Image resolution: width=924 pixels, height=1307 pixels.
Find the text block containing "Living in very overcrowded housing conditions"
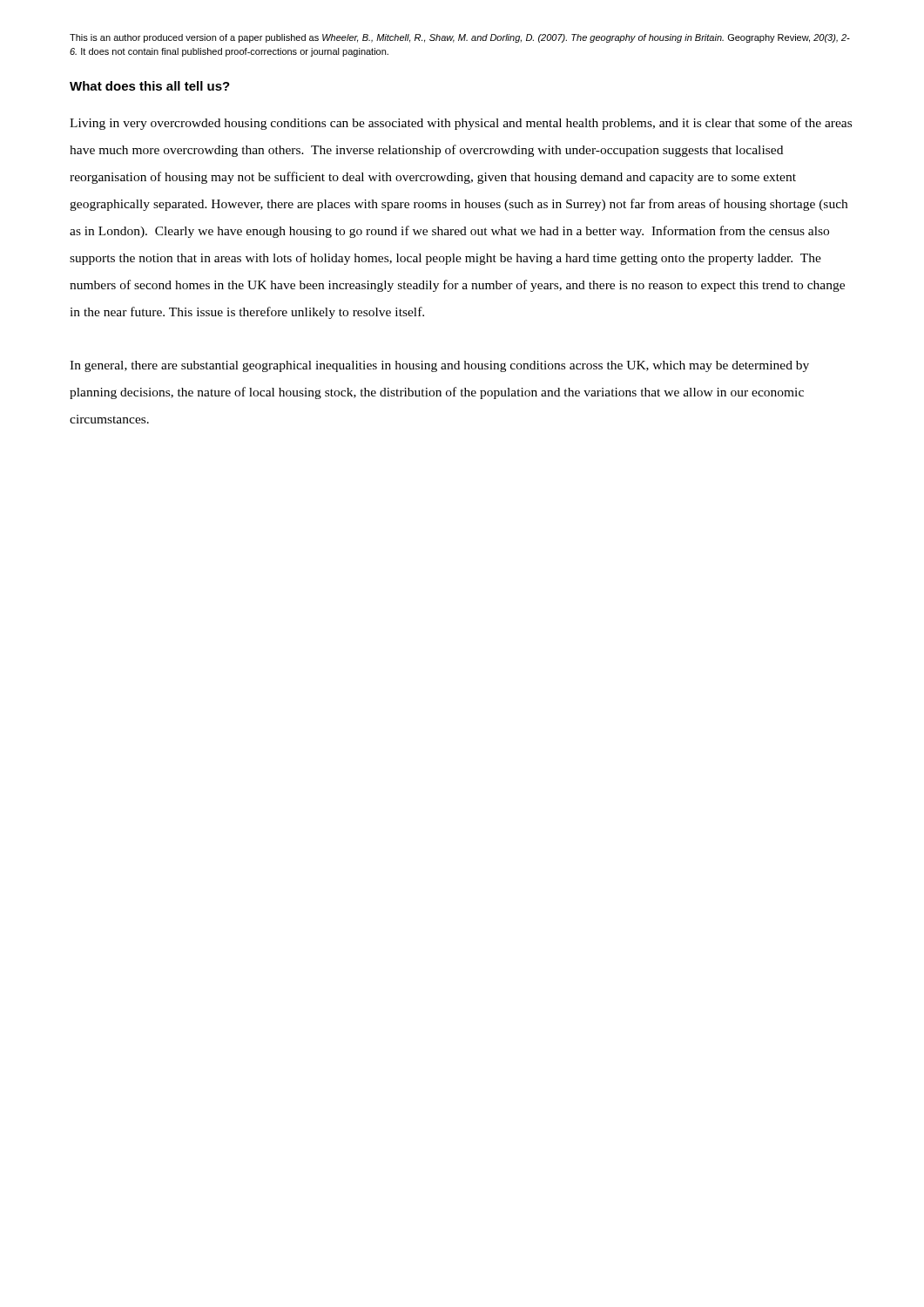point(461,217)
